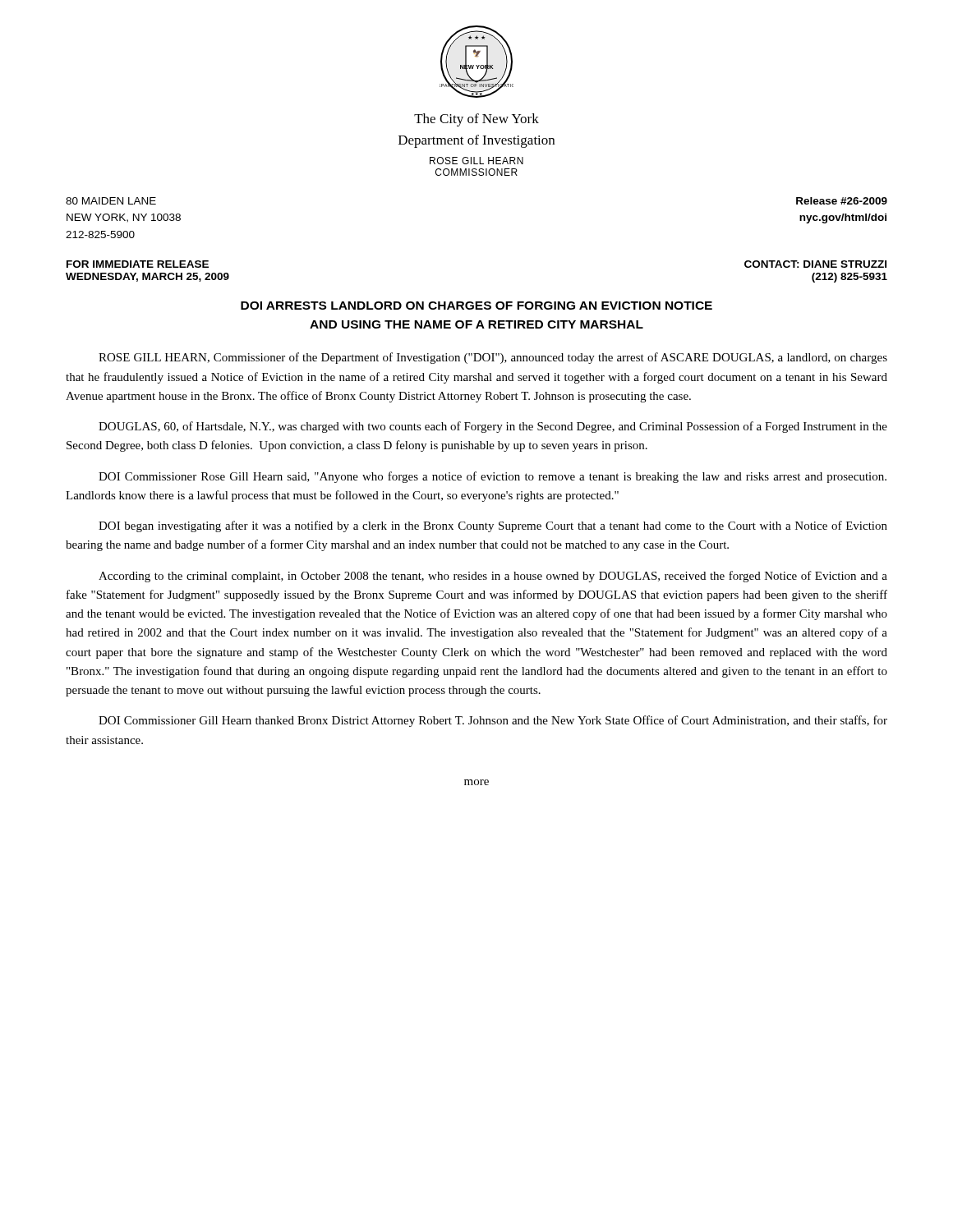Locate the text block that reads "DOI began investigating after it was a"
Viewport: 953px width, 1232px height.
click(476, 535)
